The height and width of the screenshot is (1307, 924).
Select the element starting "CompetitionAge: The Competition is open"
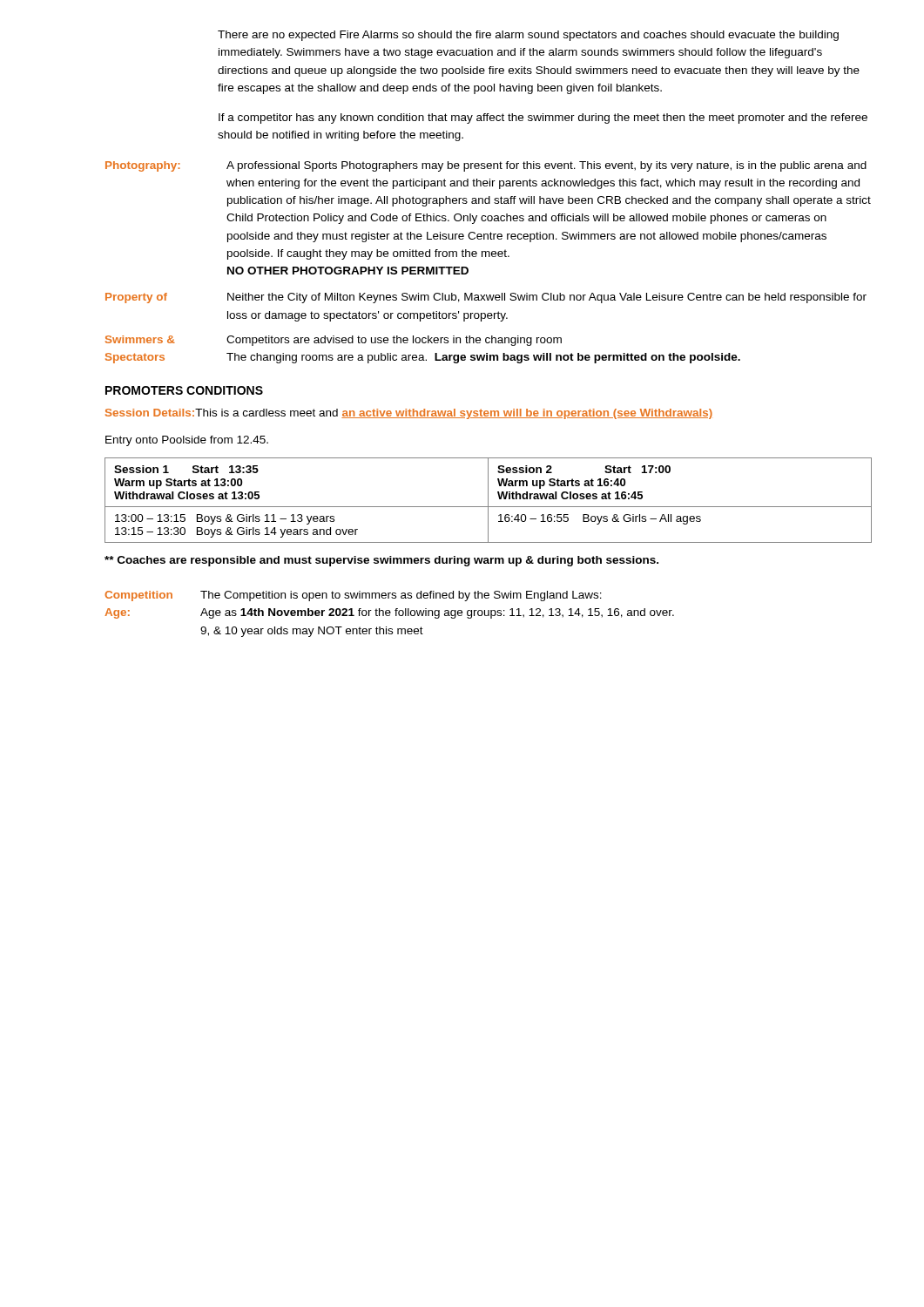tap(488, 613)
